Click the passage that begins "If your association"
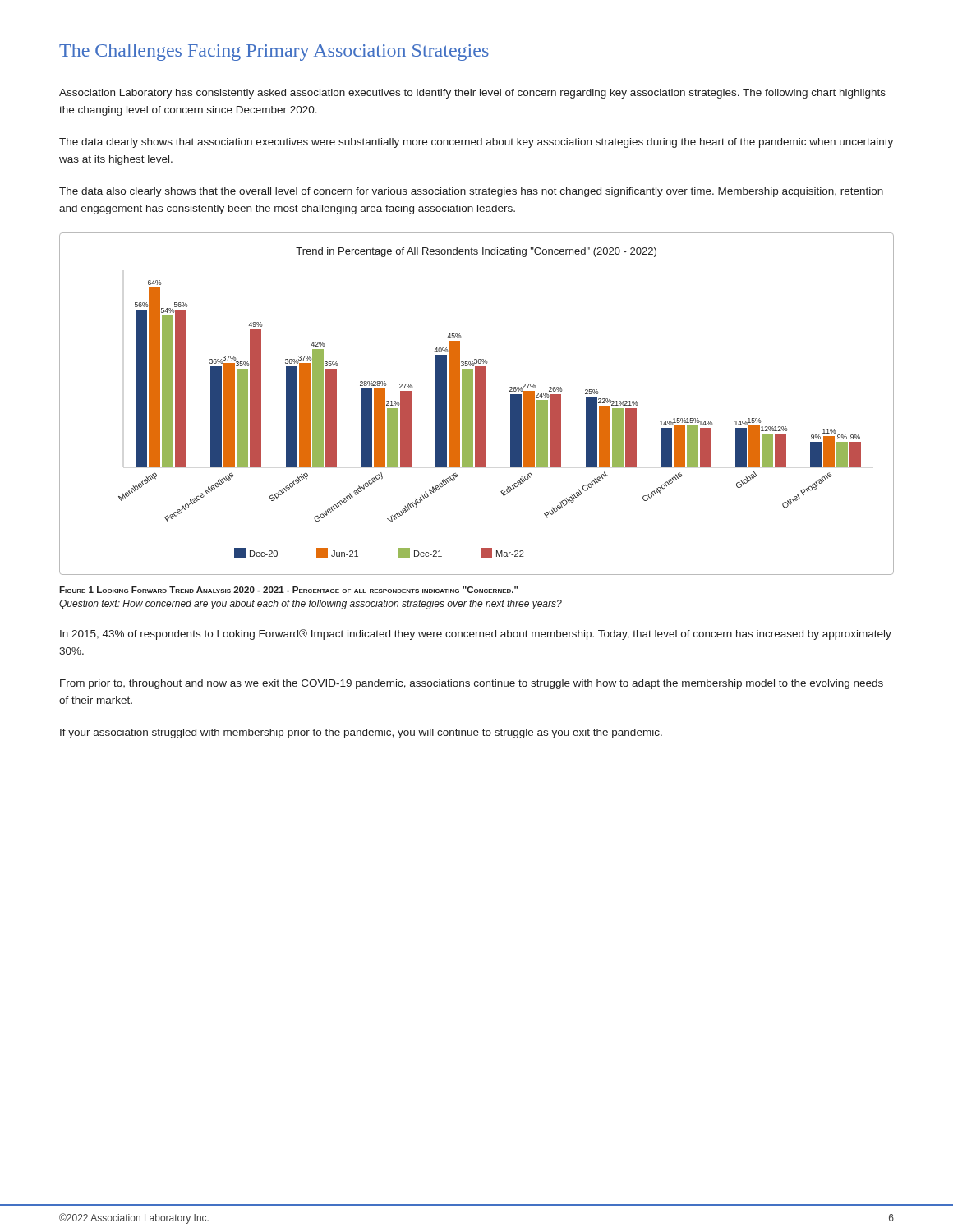Screen dimensions: 1232x953 [361, 732]
